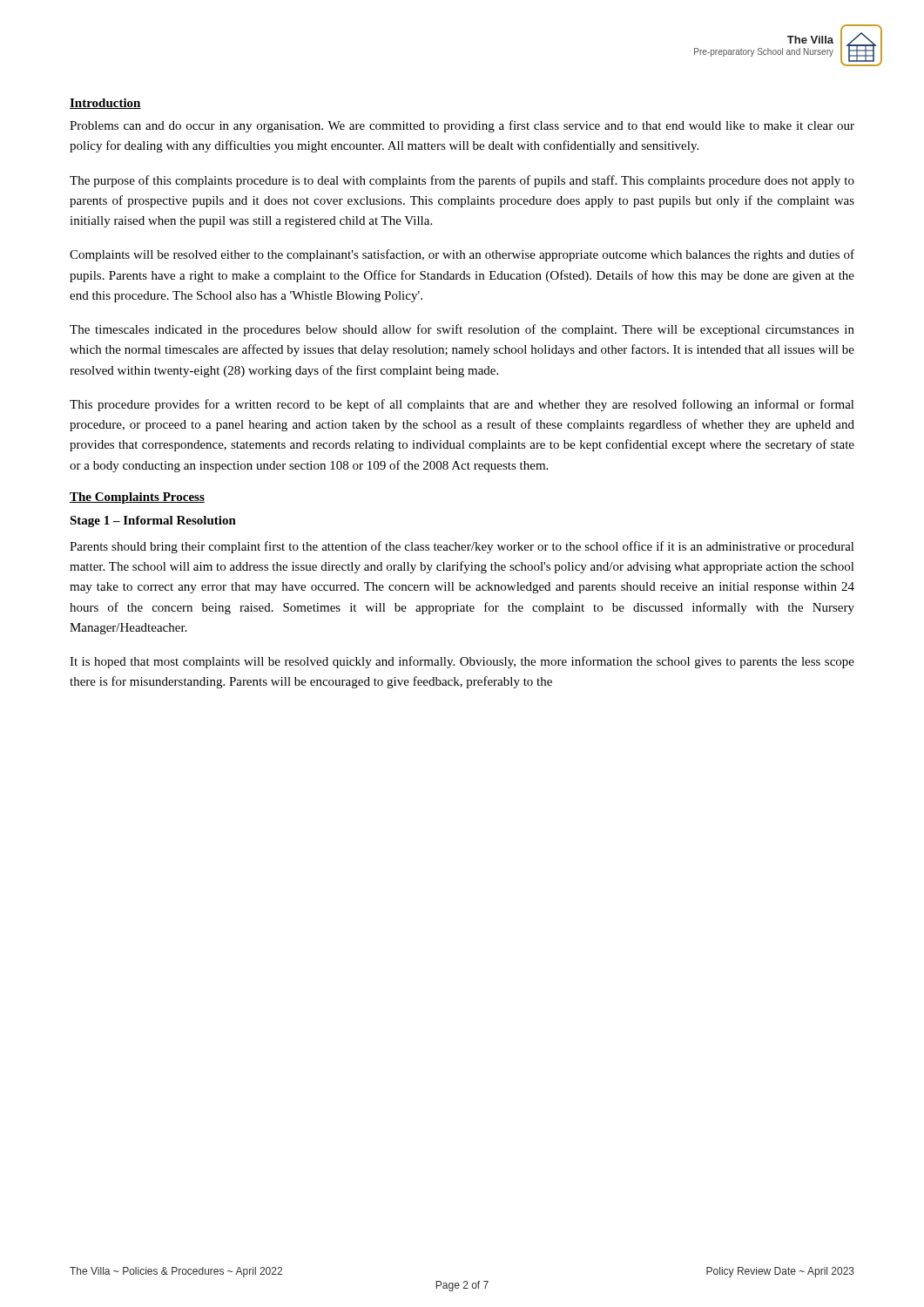This screenshot has height=1307, width=924.
Task: Point to the block beginning "Complaints will be resolved either to the"
Action: [x=462, y=275]
